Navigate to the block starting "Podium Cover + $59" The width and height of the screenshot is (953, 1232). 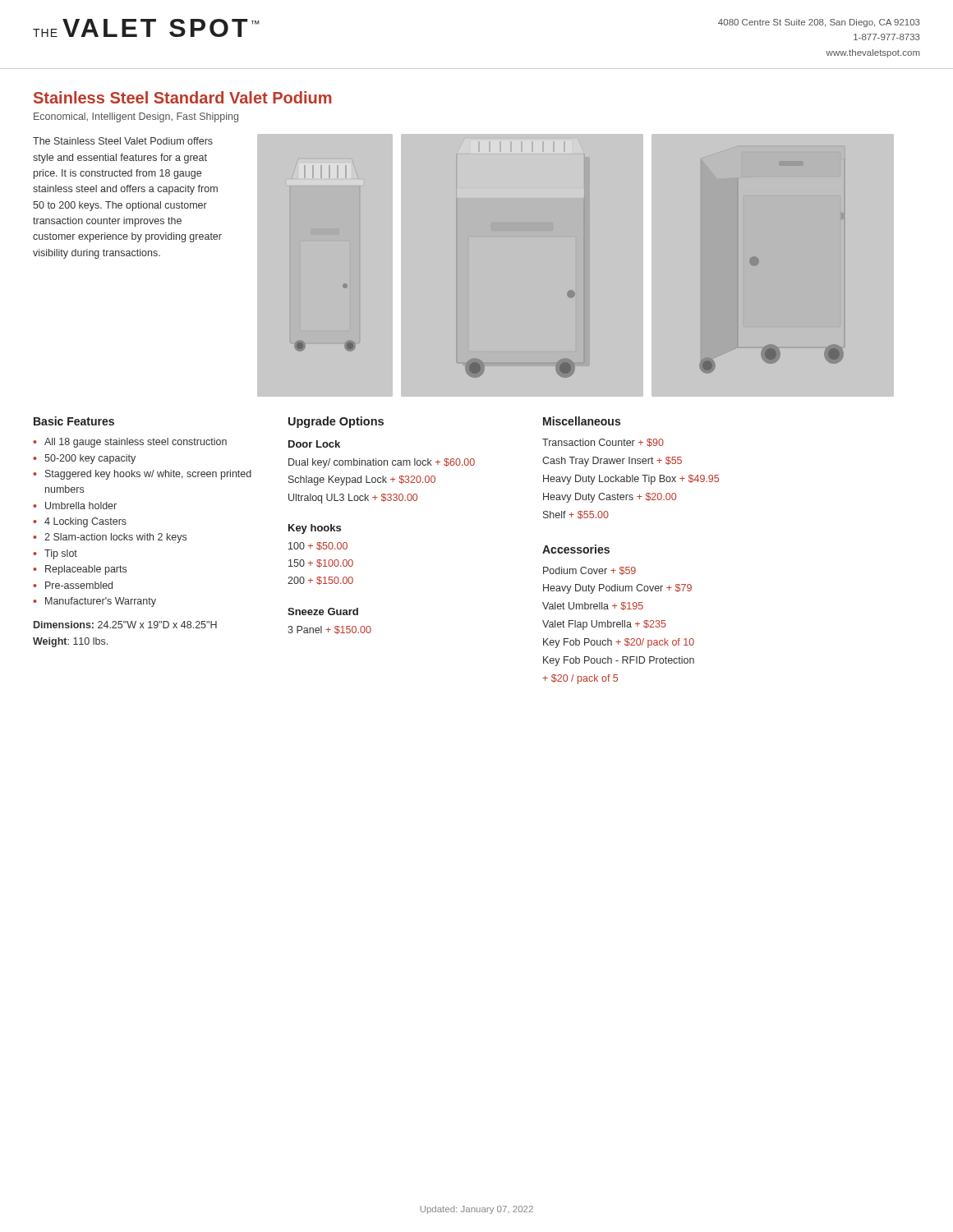589,570
